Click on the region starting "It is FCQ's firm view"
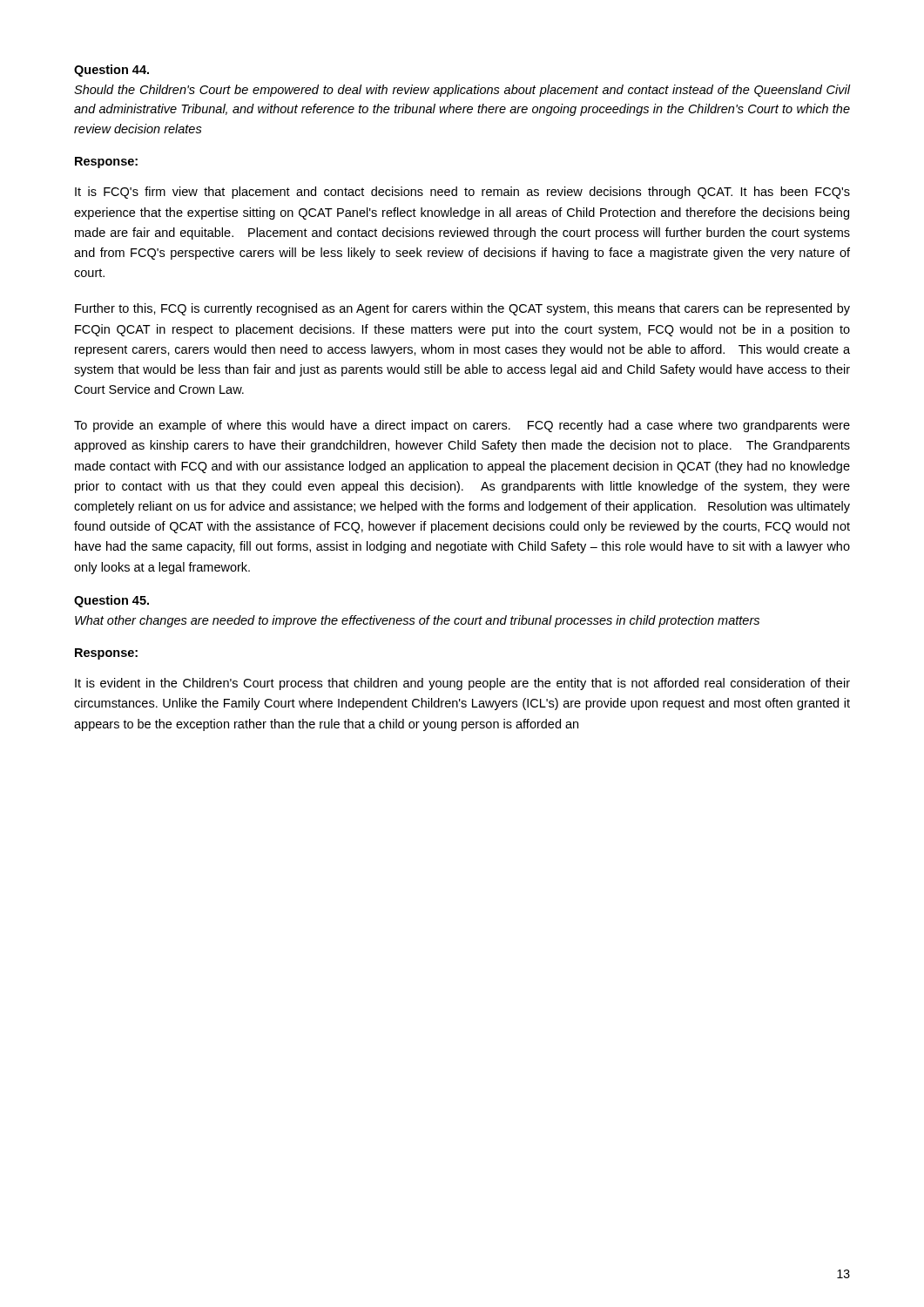Screen dimensions: 1307x924 462,232
